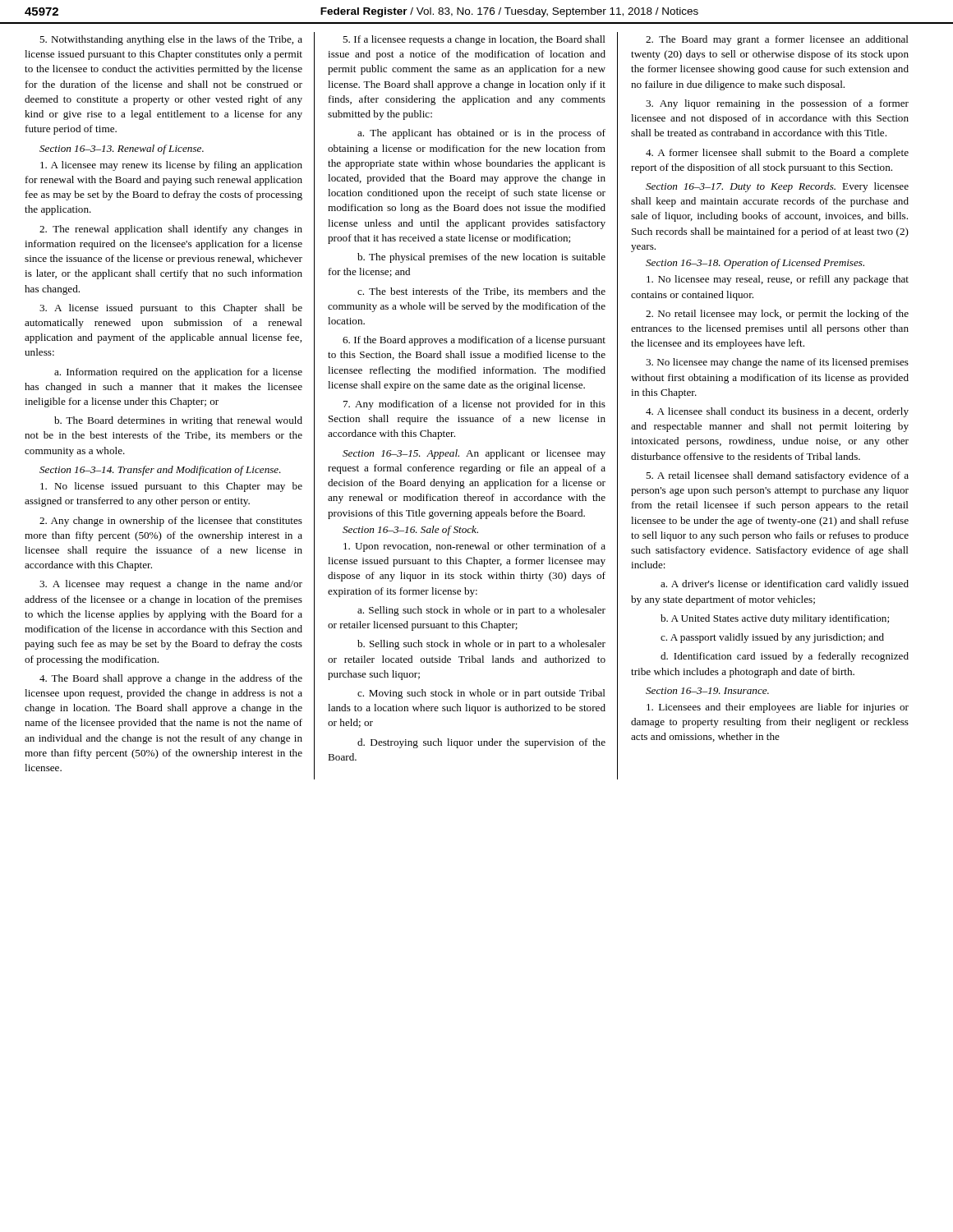Navigate to the region starting "d. Destroying such"

tap(467, 750)
